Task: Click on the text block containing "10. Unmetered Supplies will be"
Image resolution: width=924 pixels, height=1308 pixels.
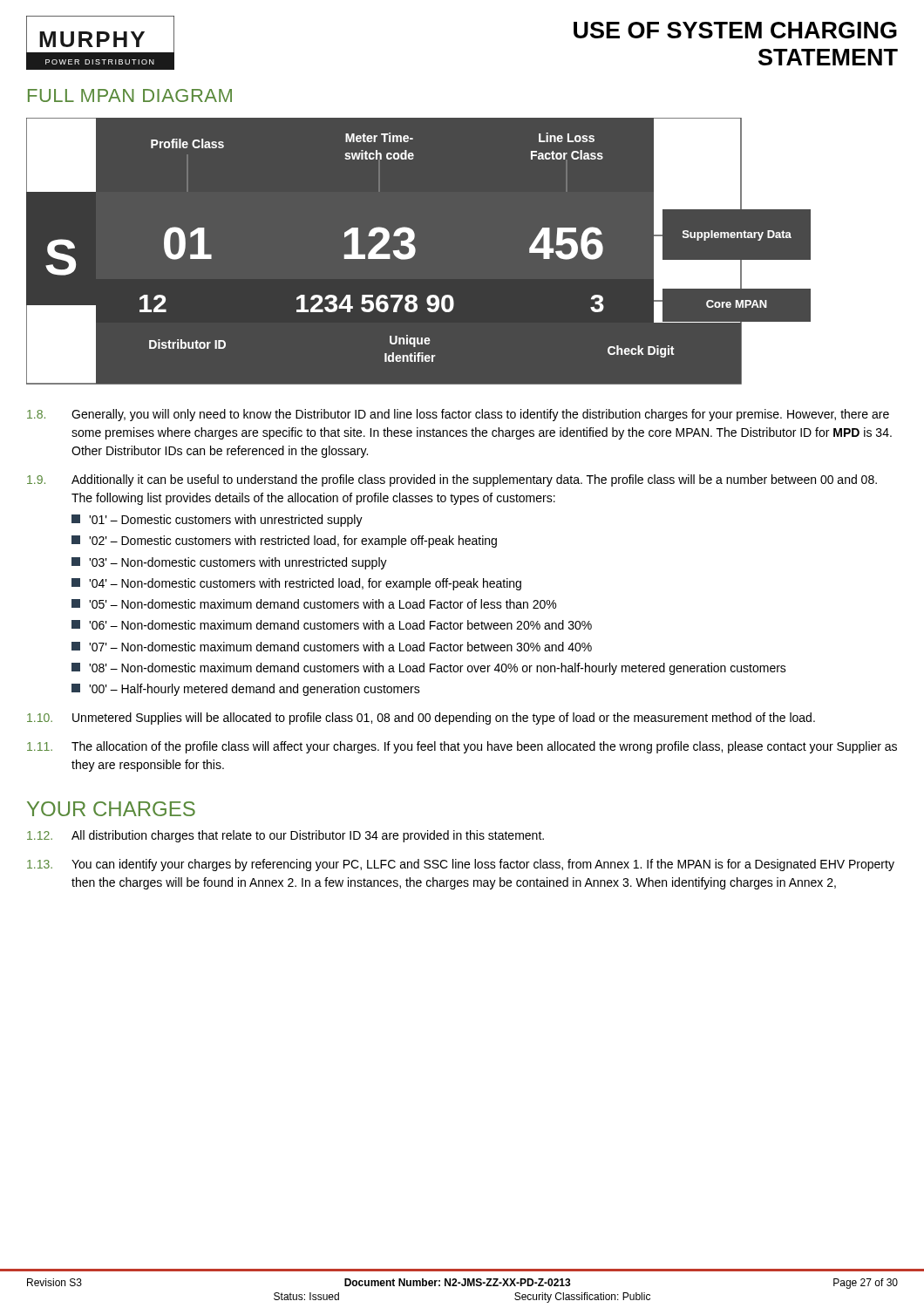Action: pyautogui.click(x=462, y=718)
